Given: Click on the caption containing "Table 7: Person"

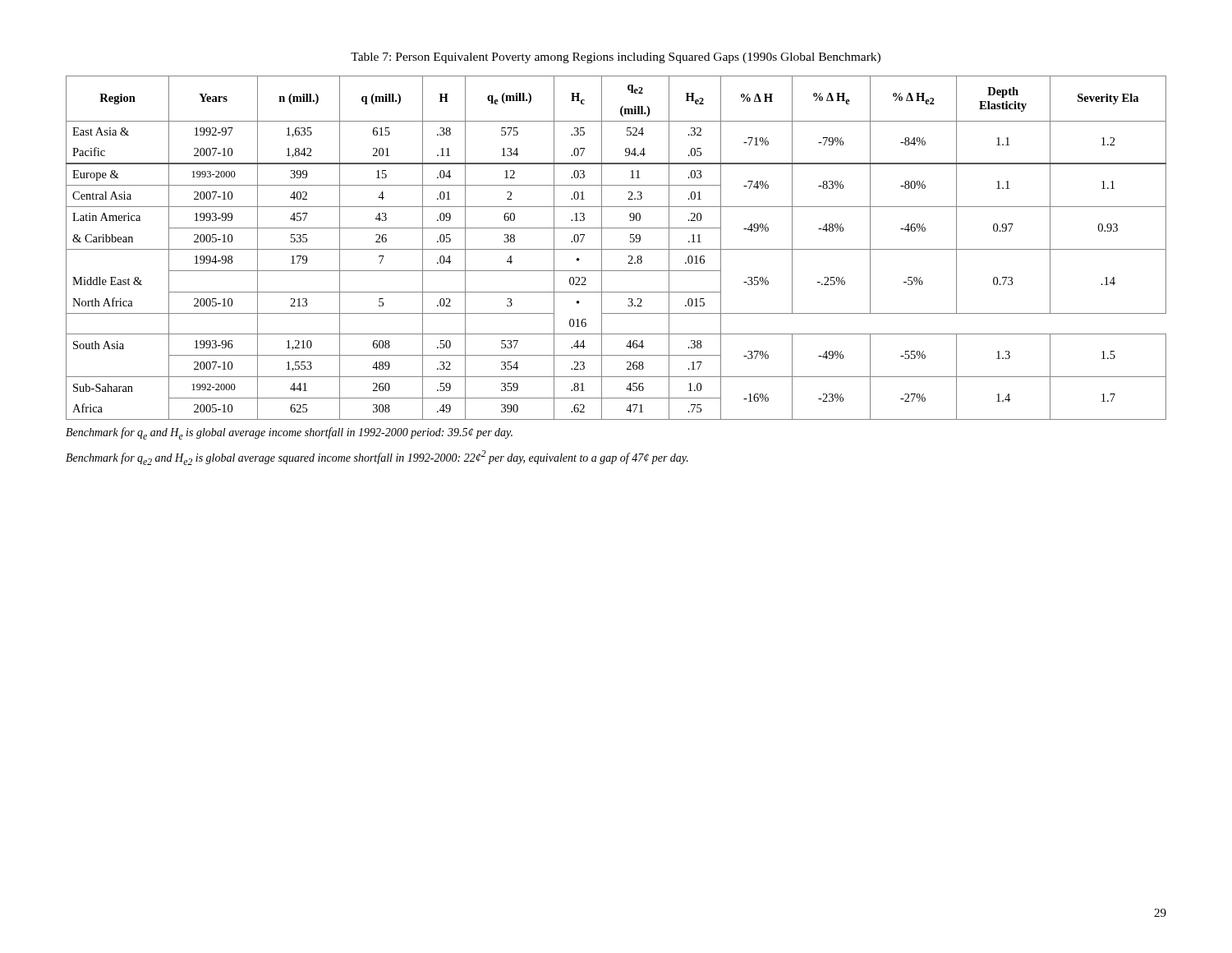Looking at the screenshot, I should (x=616, y=56).
